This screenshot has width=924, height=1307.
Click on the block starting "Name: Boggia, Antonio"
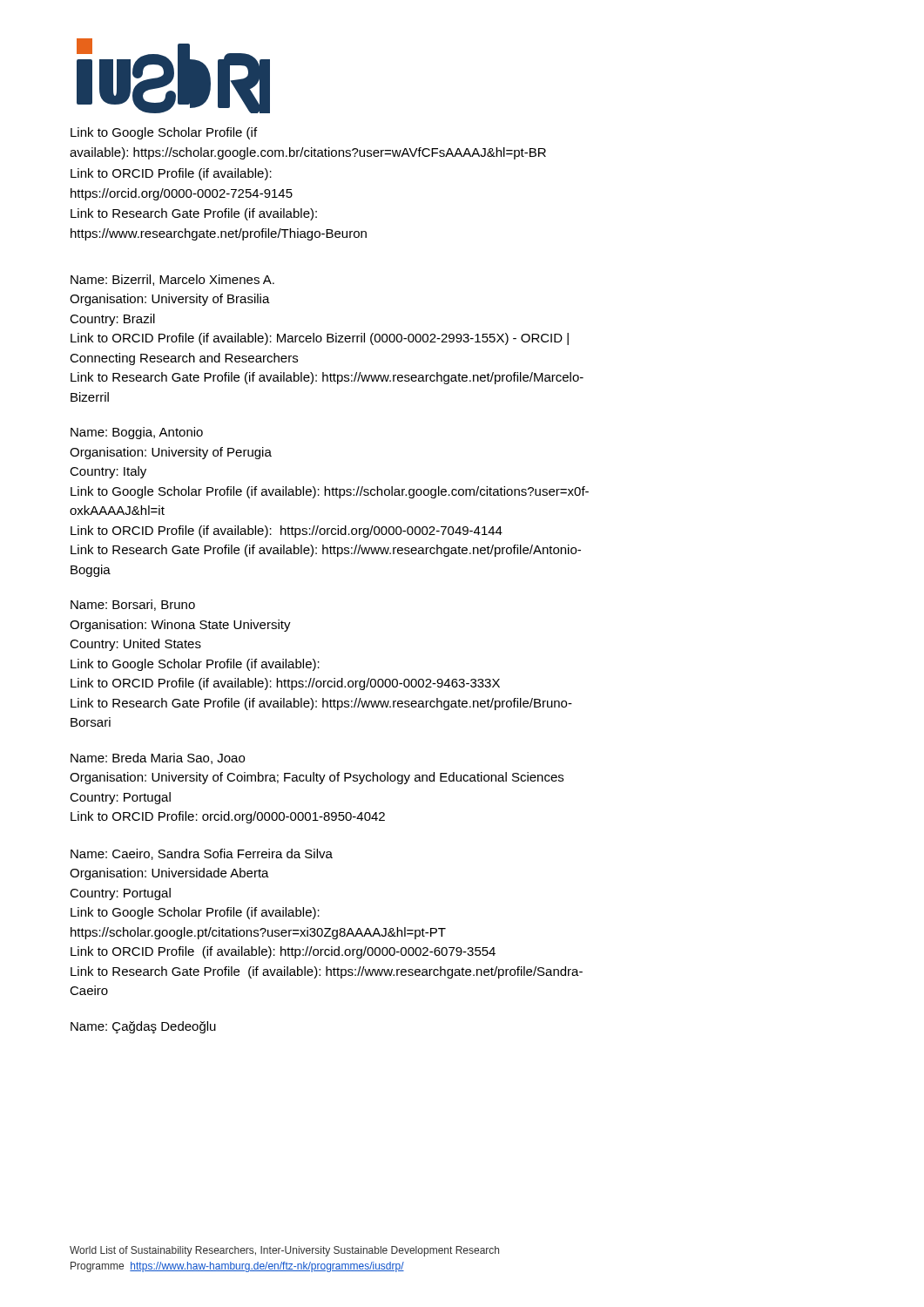click(x=462, y=501)
